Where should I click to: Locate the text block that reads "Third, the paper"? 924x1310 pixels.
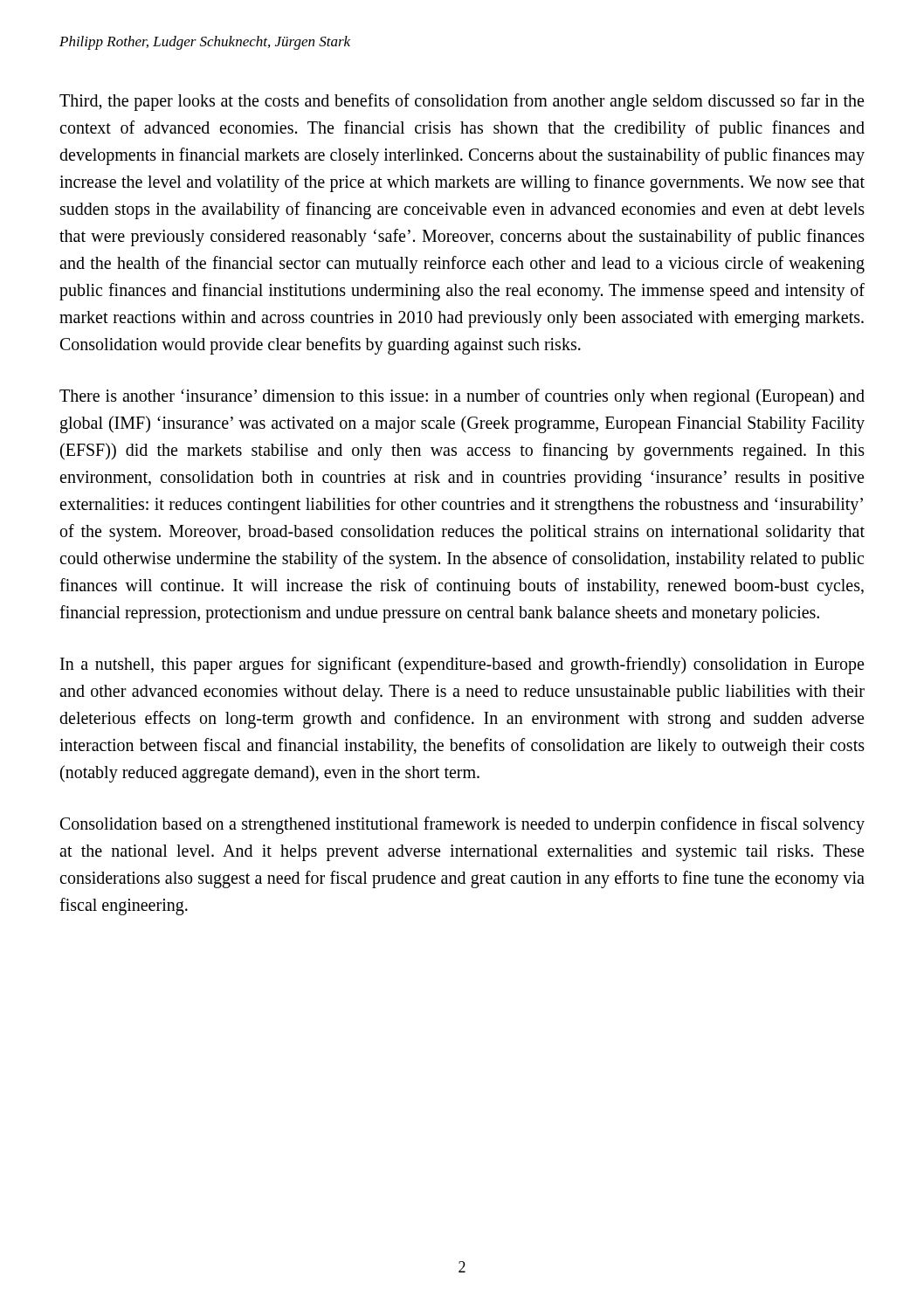(462, 222)
